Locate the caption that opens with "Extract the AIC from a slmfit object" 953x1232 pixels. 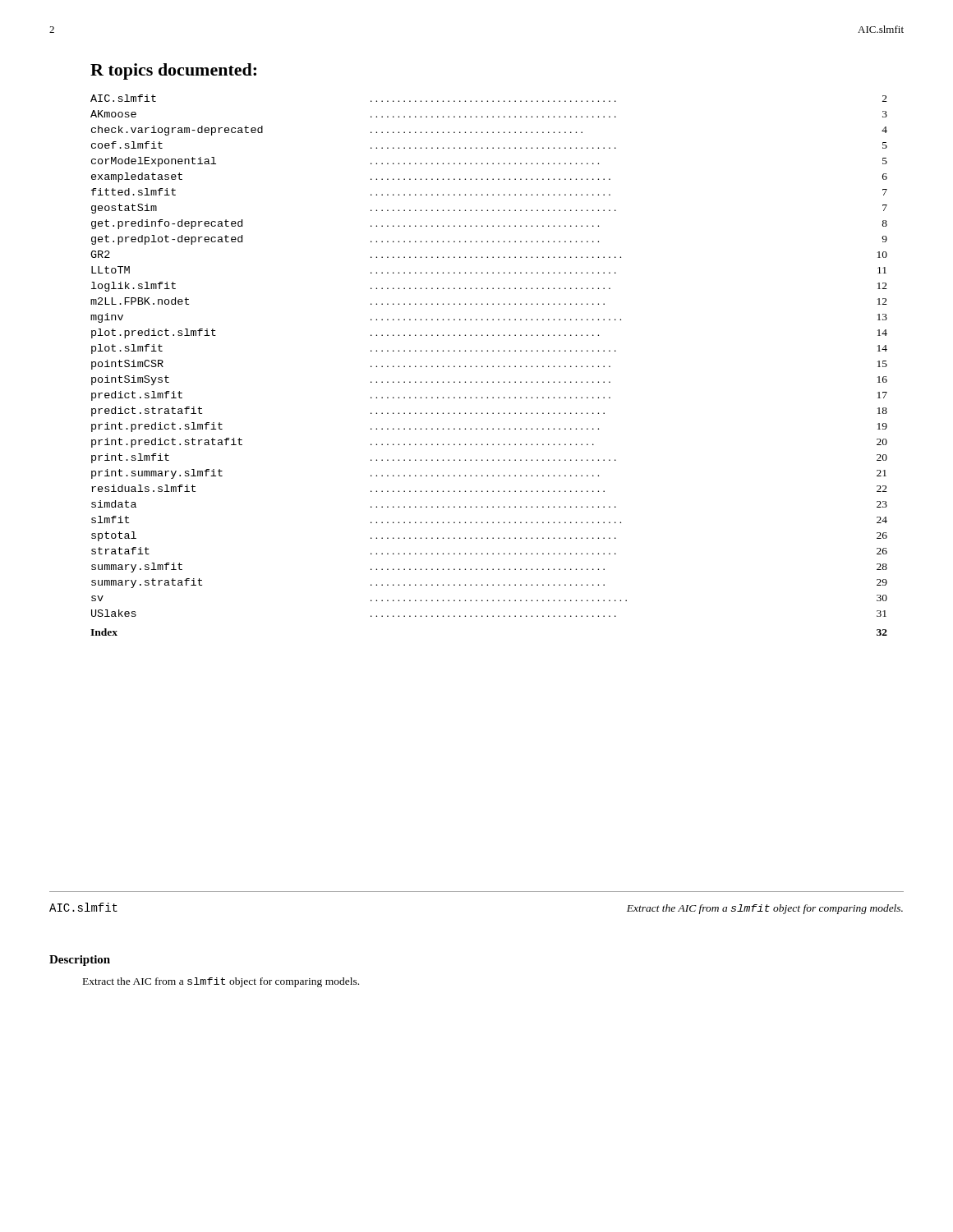(765, 908)
